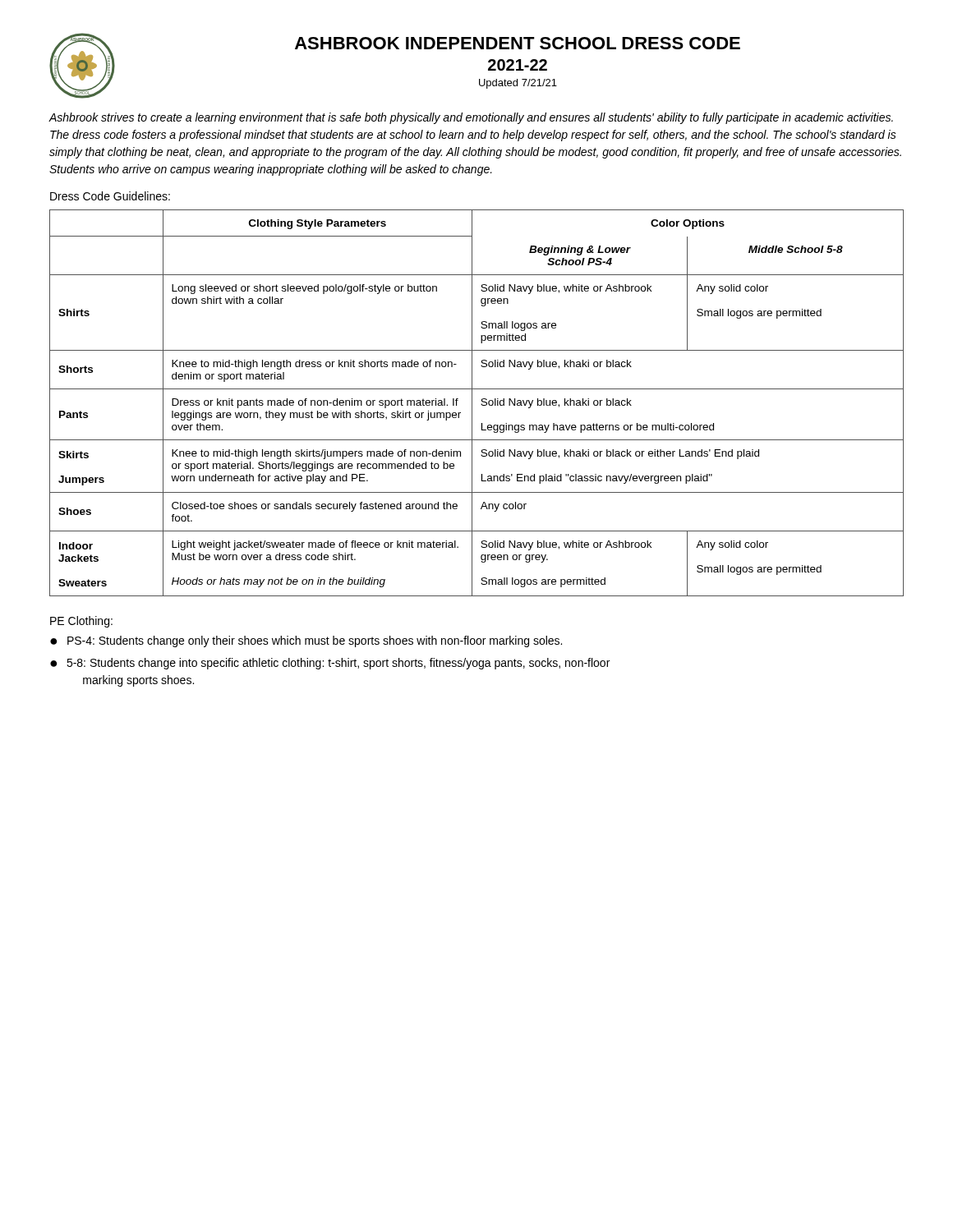Locate the list item with the text "● 5-8: Students change"
The width and height of the screenshot is (953, 1232).
[x=330, y=672]
